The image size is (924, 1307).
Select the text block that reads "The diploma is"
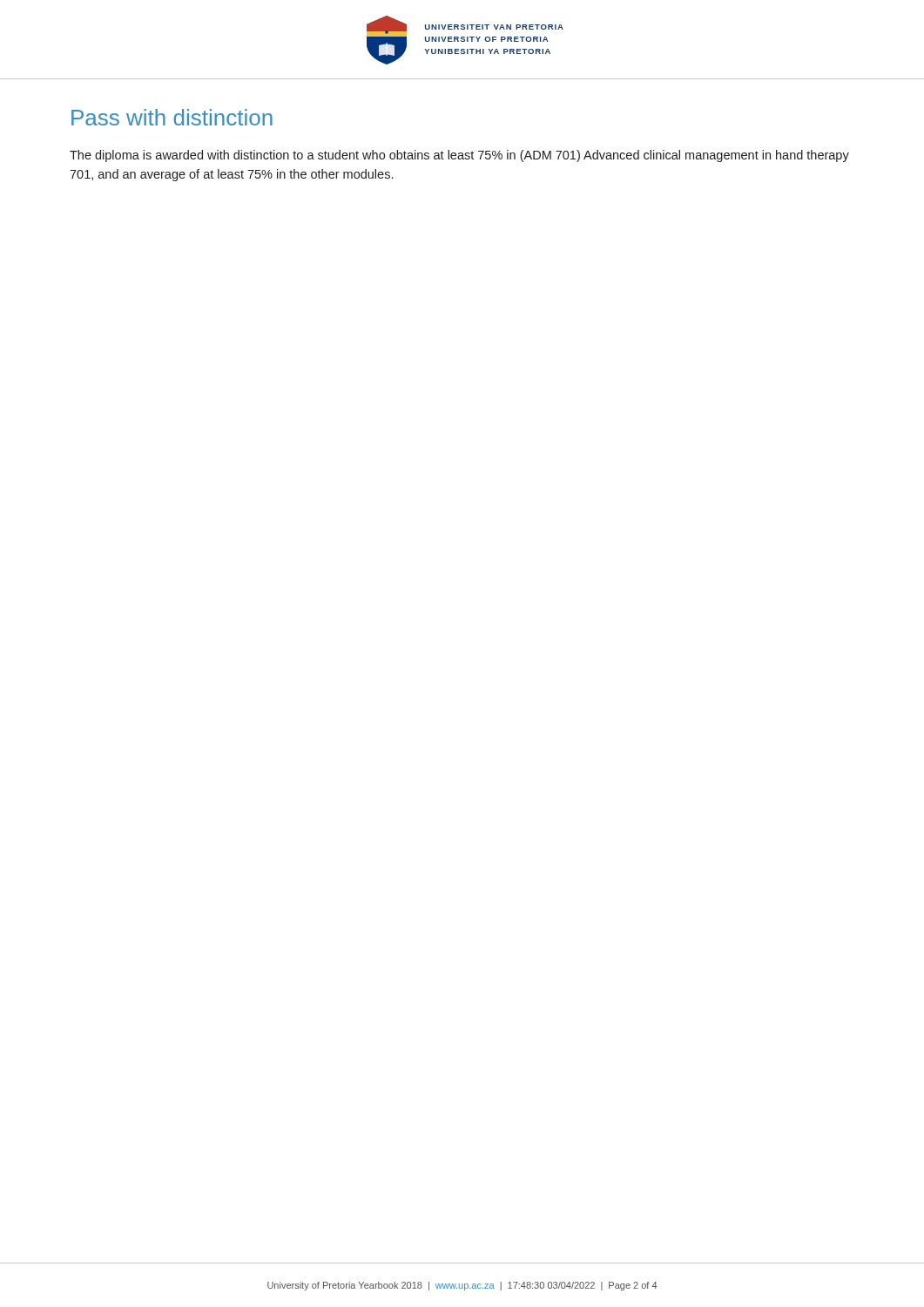click(462, 165)
